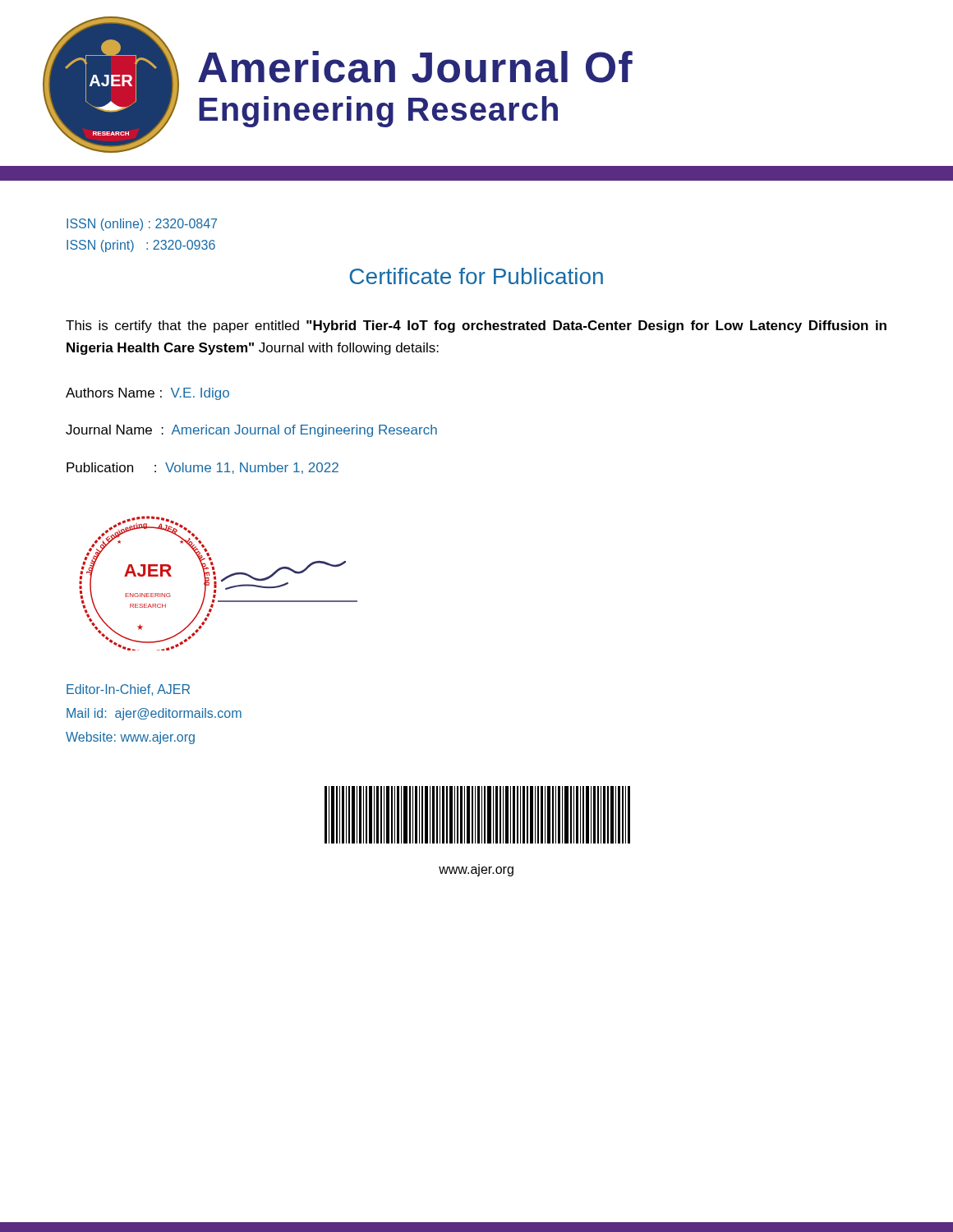Point to the block beginning "This is certify that the paper"
Image resolution: width=953 pixels, height=1232 pixels.
coord(476,337)
